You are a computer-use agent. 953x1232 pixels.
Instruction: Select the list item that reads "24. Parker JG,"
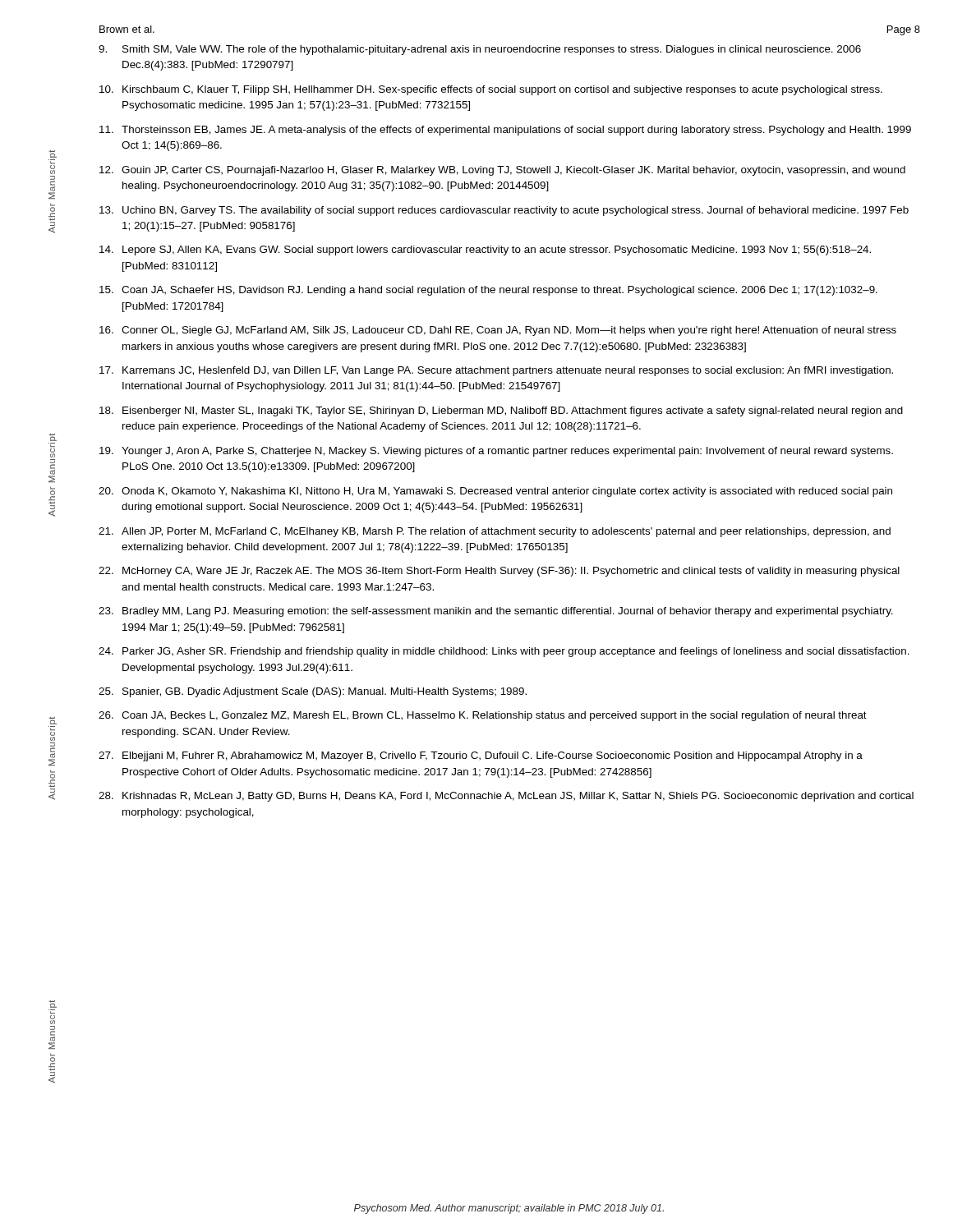coord(509,659)
